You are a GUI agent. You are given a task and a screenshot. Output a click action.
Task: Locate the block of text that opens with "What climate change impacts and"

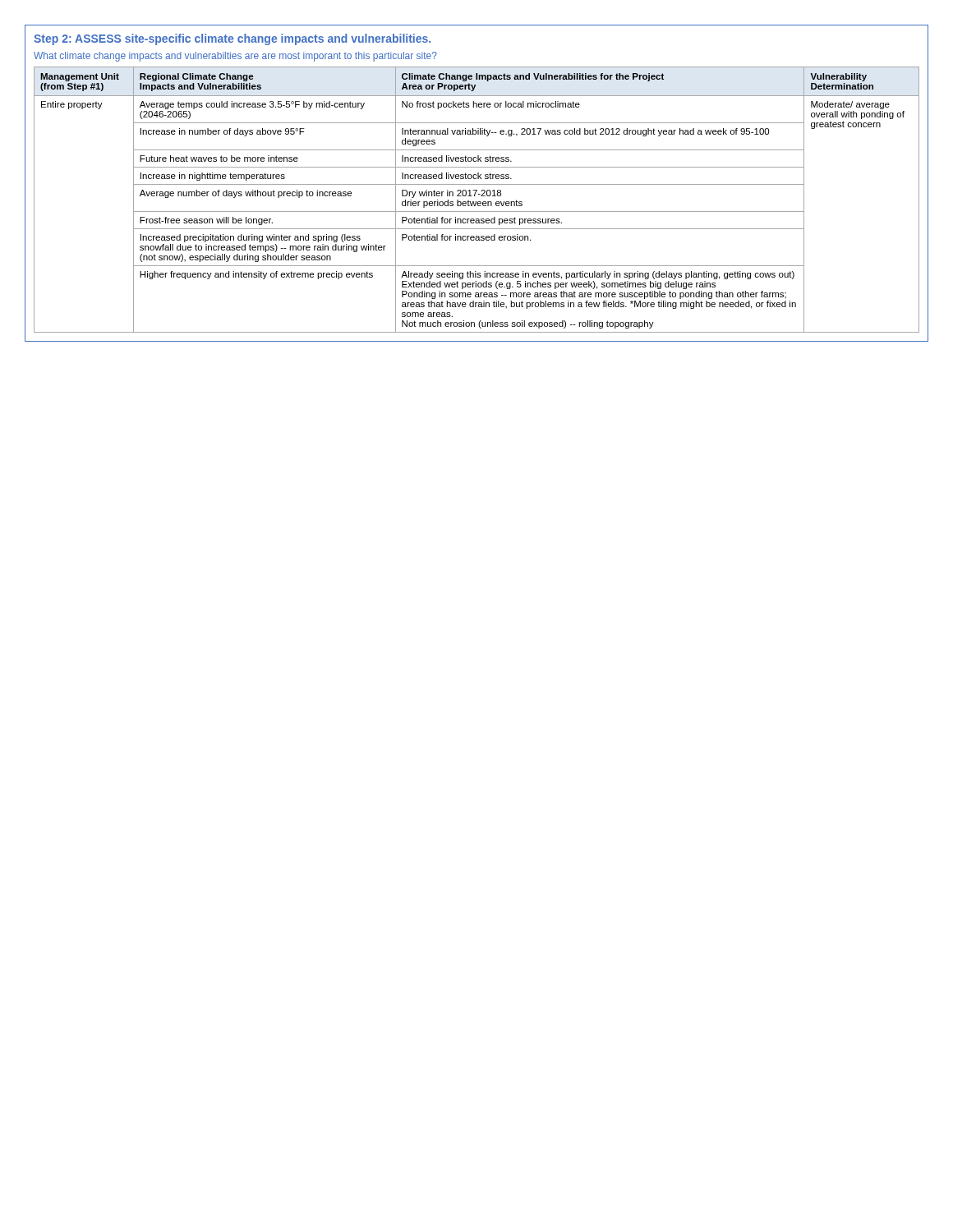pos(235,56)
